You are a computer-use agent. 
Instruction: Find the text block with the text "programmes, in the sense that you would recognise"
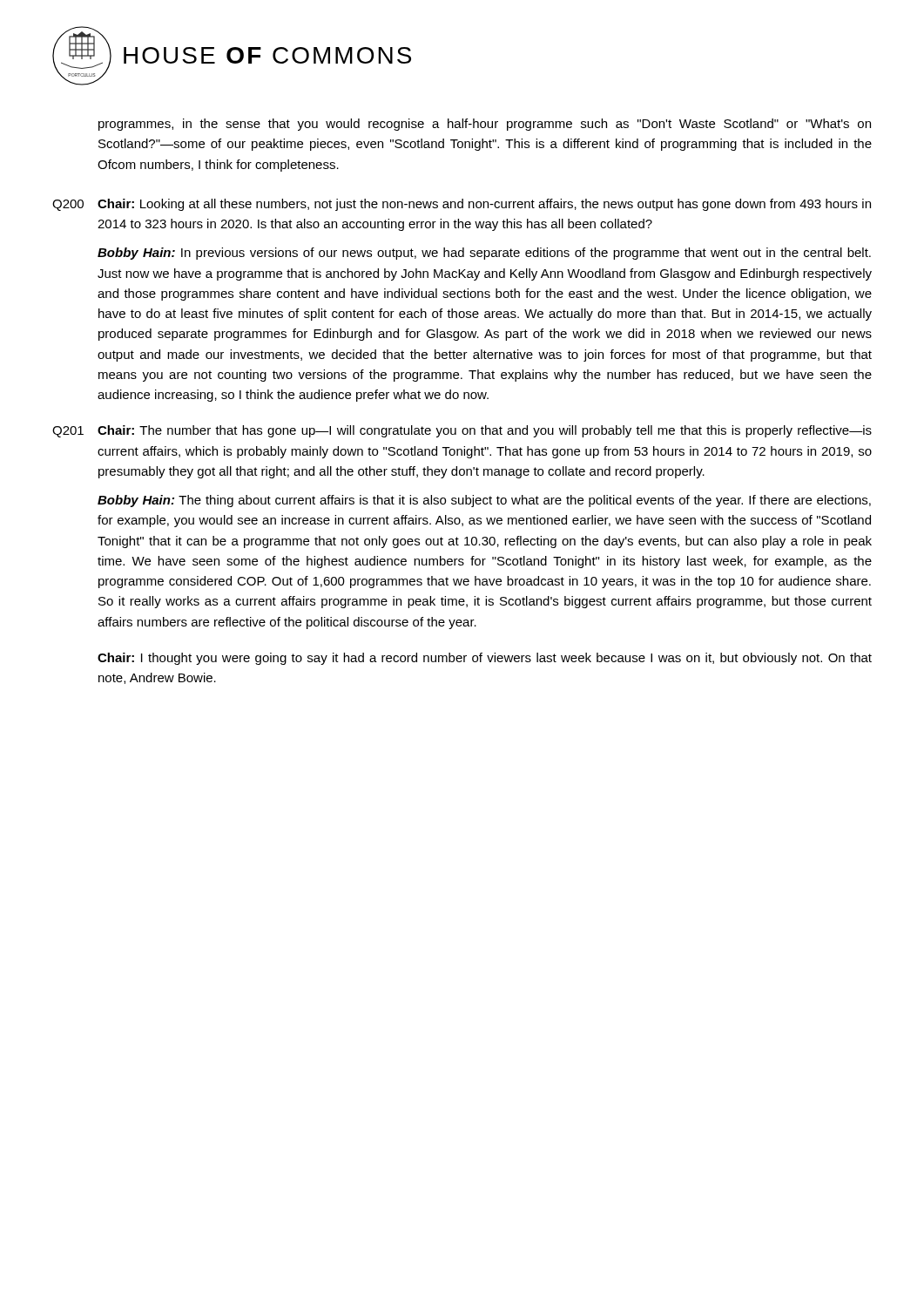tap(485, 144)
